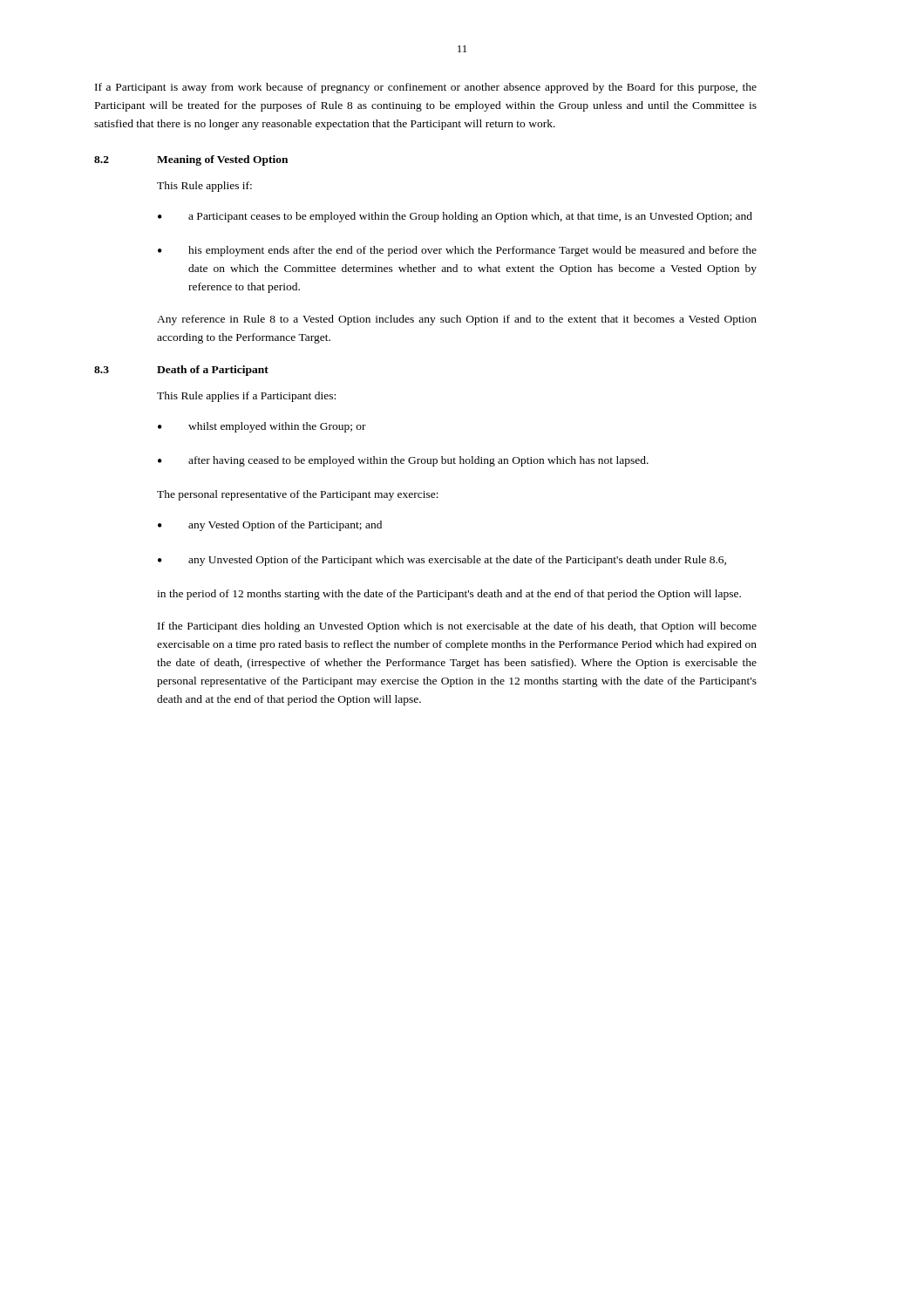Click on the list item with the text "• a Participant ceases"
The height and width of the screenshot is (1308, 924).
pyautogui.click(x=457, y=218)
